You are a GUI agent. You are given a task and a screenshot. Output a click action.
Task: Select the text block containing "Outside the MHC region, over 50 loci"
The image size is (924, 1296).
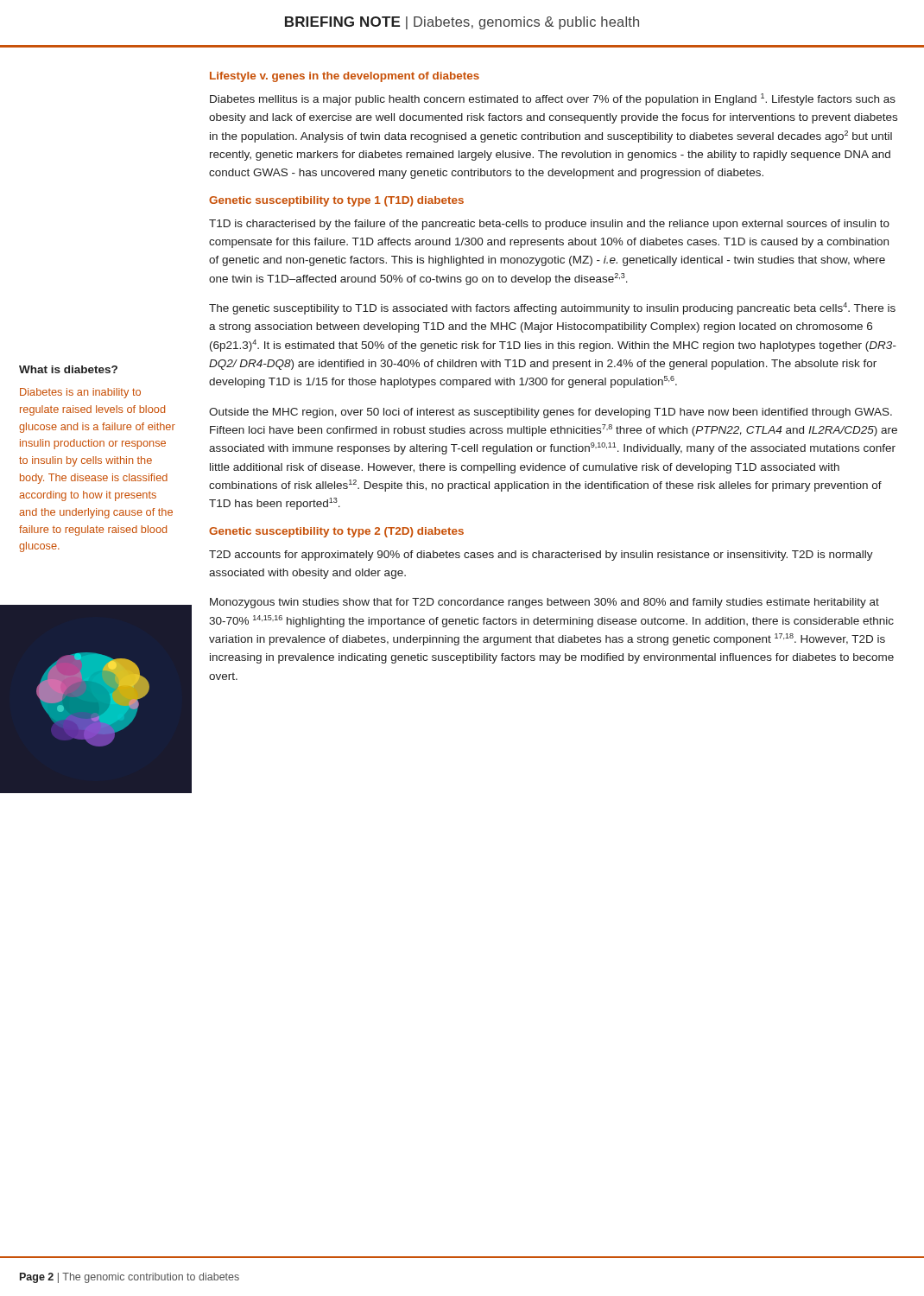pos(553,457)
